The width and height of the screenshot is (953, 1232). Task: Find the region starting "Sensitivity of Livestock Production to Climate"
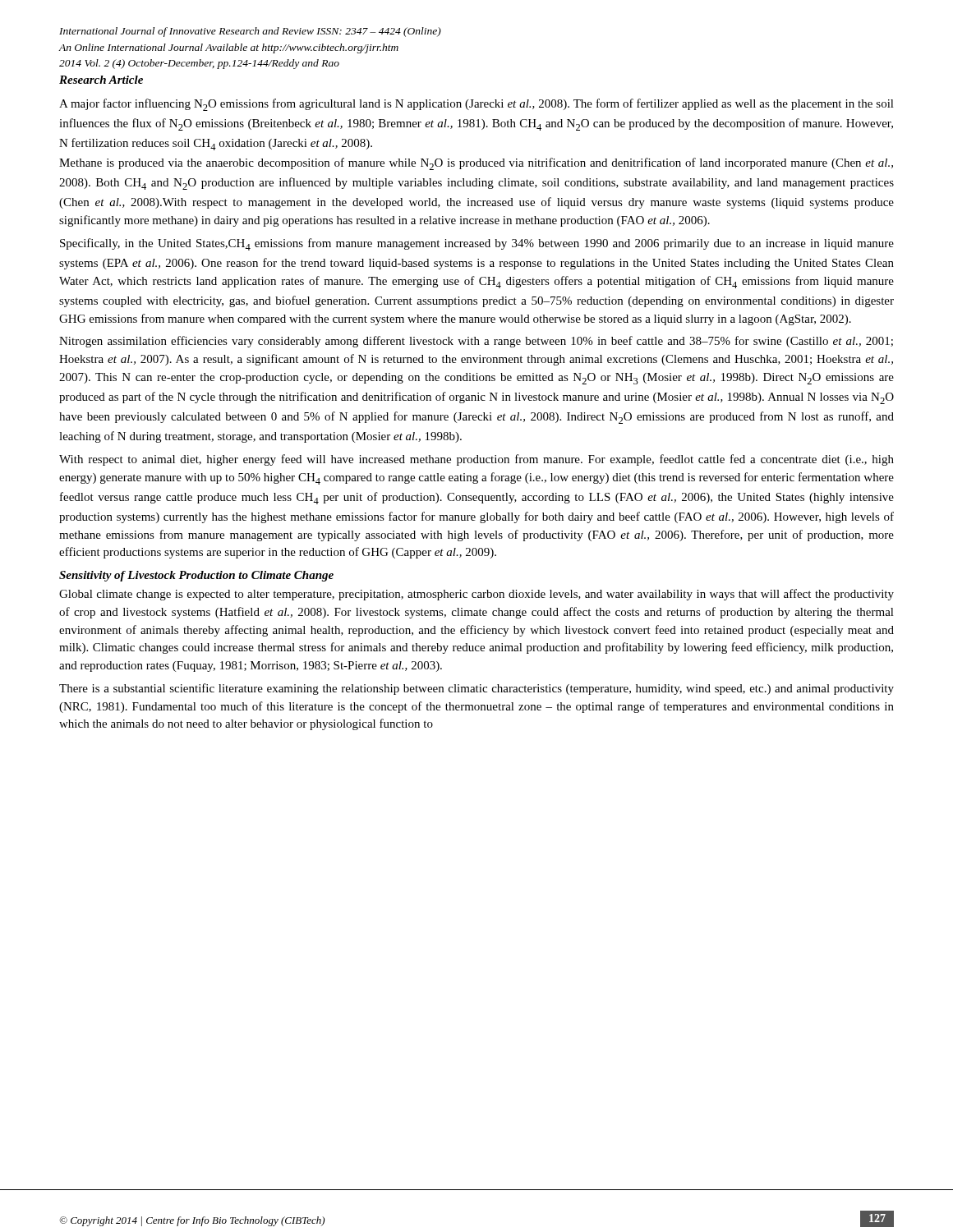pyautogui.click(x=196, y=575)
